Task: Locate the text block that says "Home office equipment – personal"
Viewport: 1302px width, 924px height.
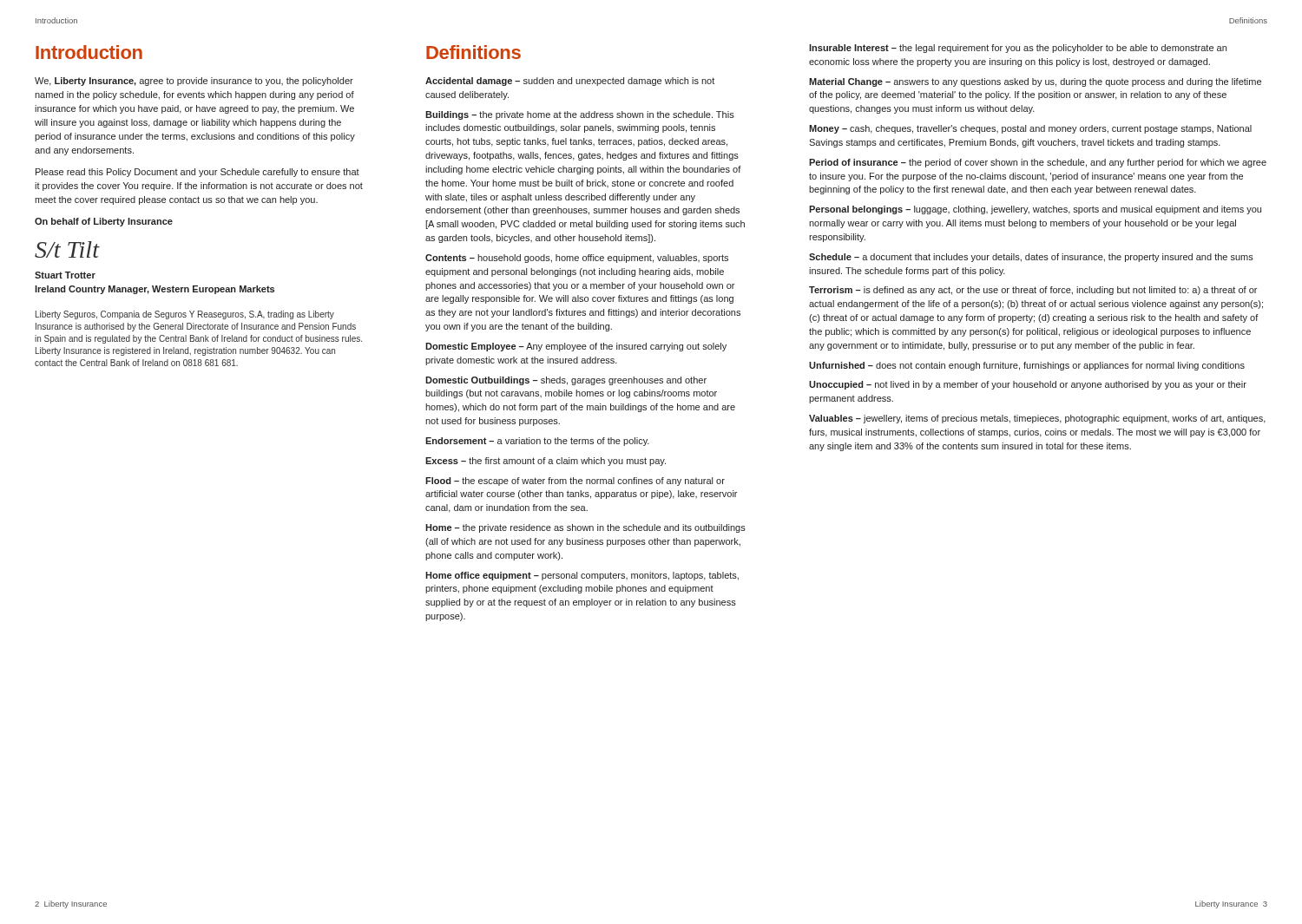Action: 582,595
